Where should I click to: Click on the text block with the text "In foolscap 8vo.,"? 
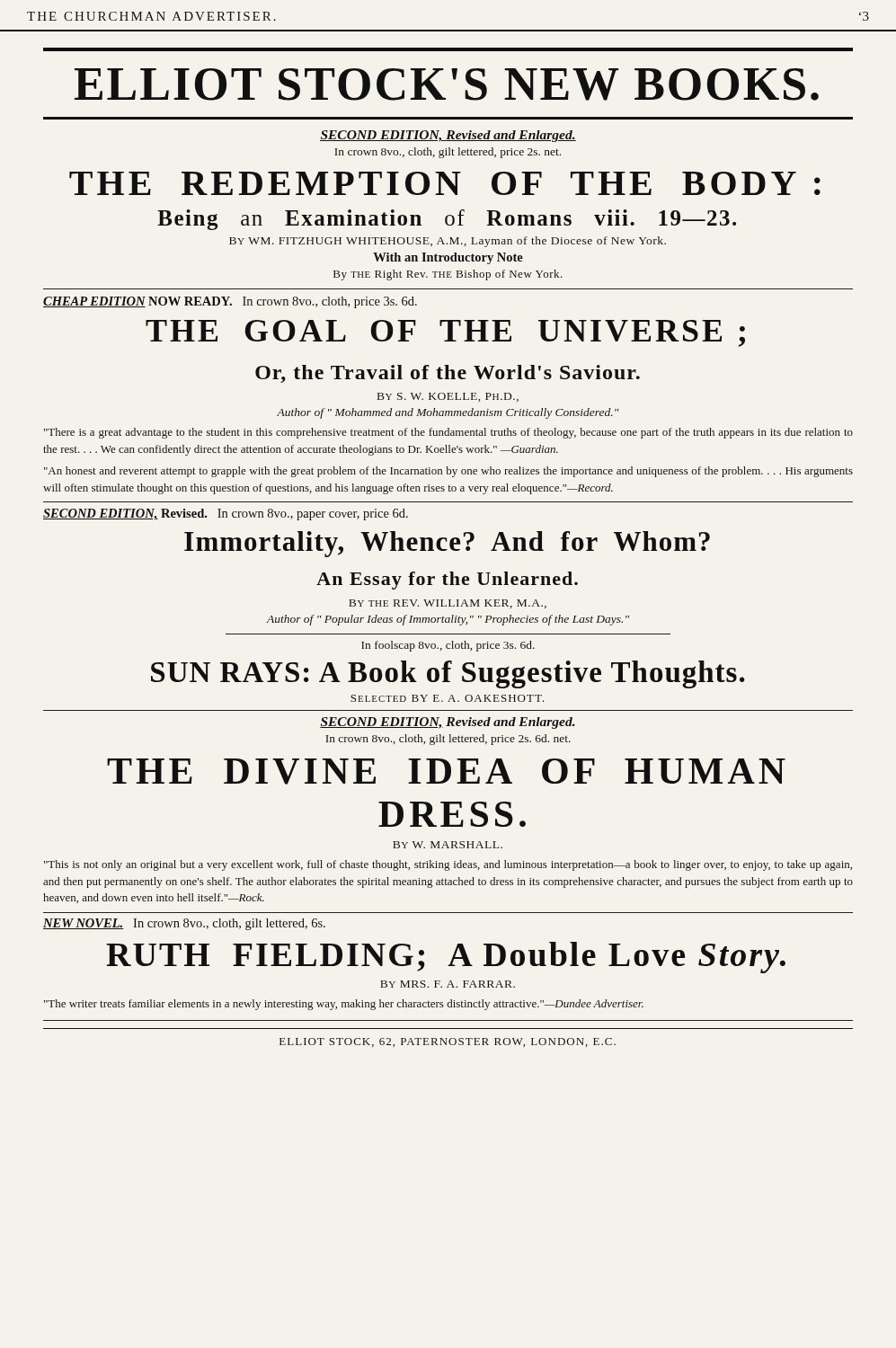[x=448, y=644]
